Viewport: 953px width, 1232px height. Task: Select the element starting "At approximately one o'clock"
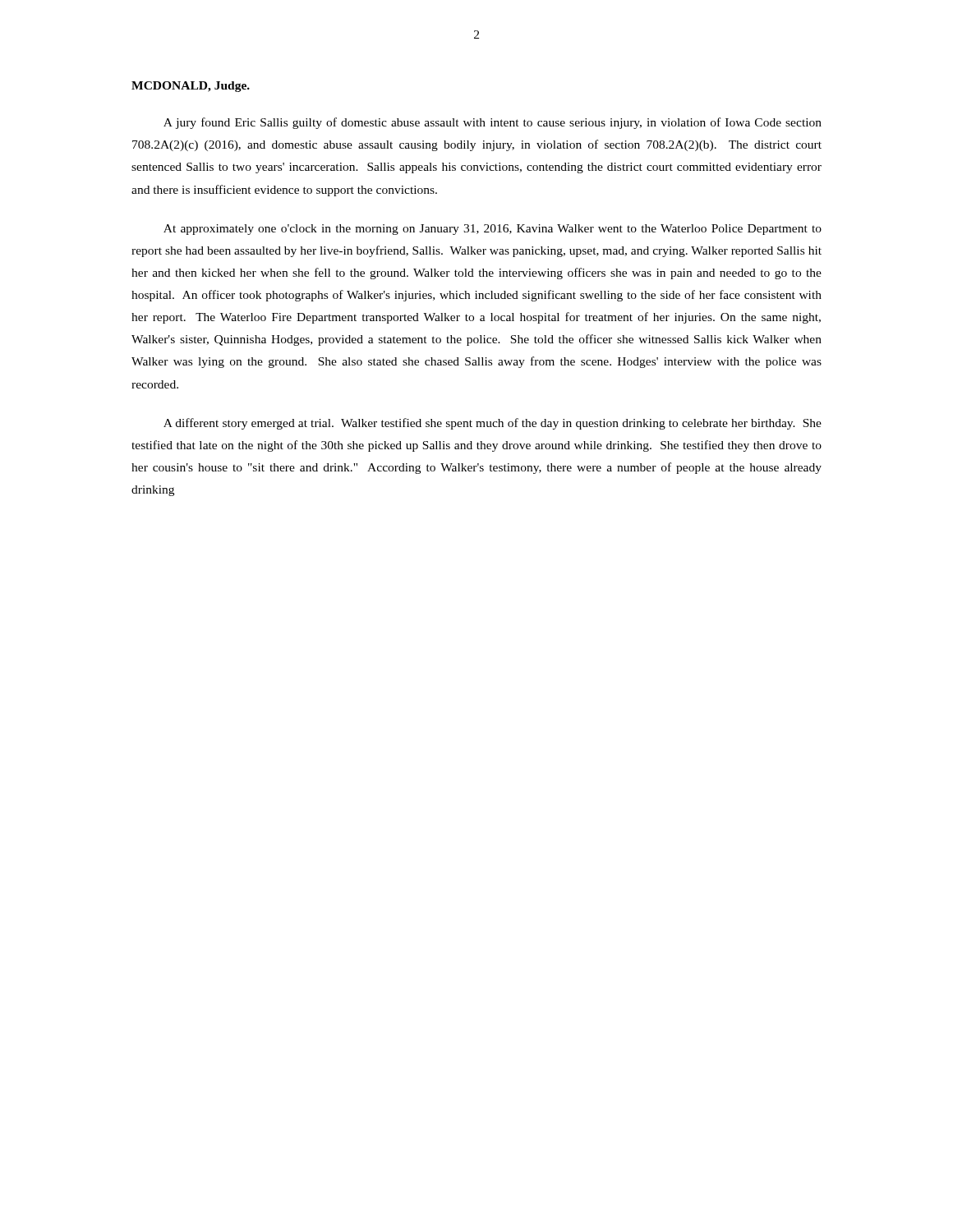tap(476, 306)
